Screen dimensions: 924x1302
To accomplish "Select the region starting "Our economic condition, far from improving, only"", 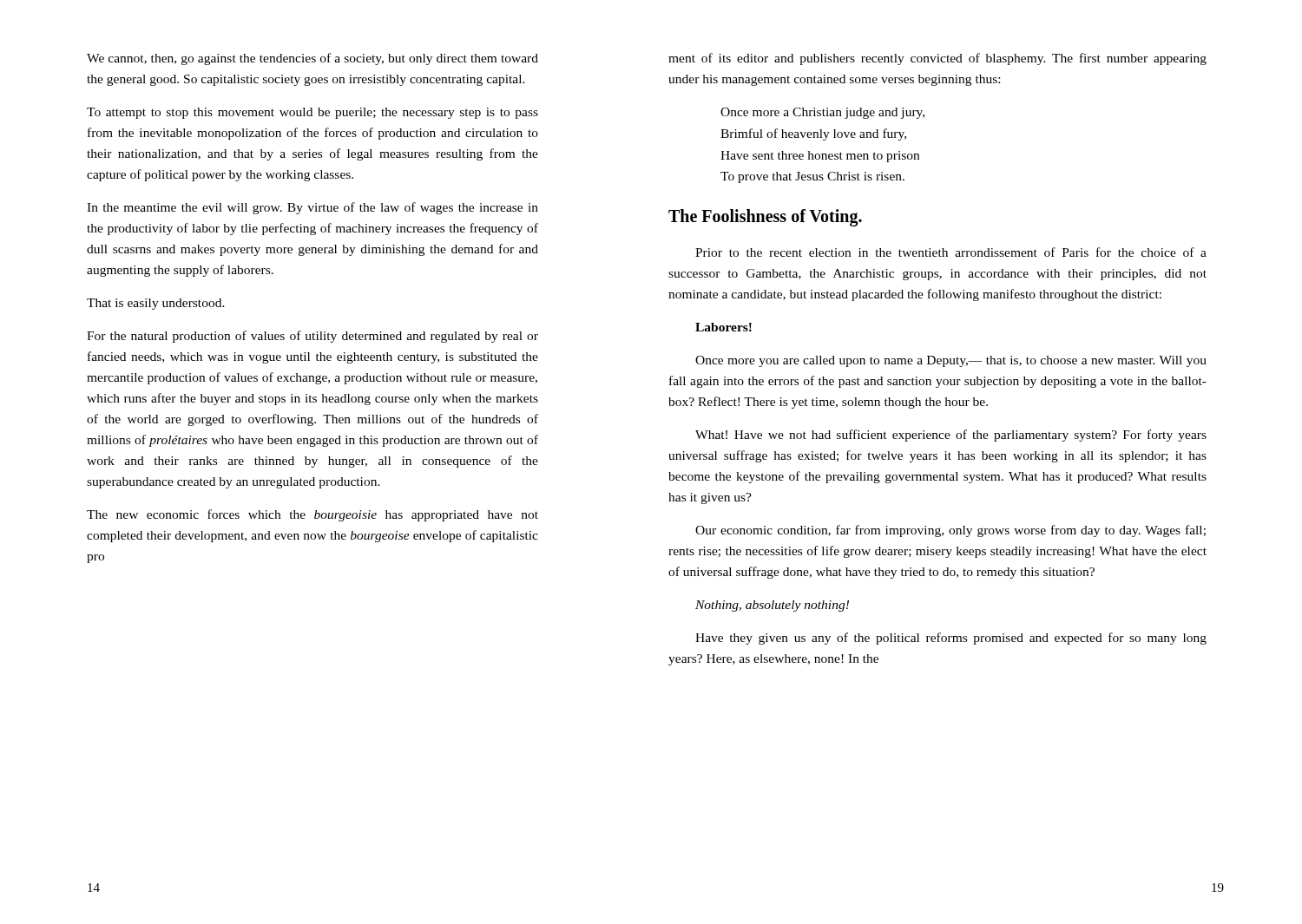I will pyautogui.click(x=937, y=551).
